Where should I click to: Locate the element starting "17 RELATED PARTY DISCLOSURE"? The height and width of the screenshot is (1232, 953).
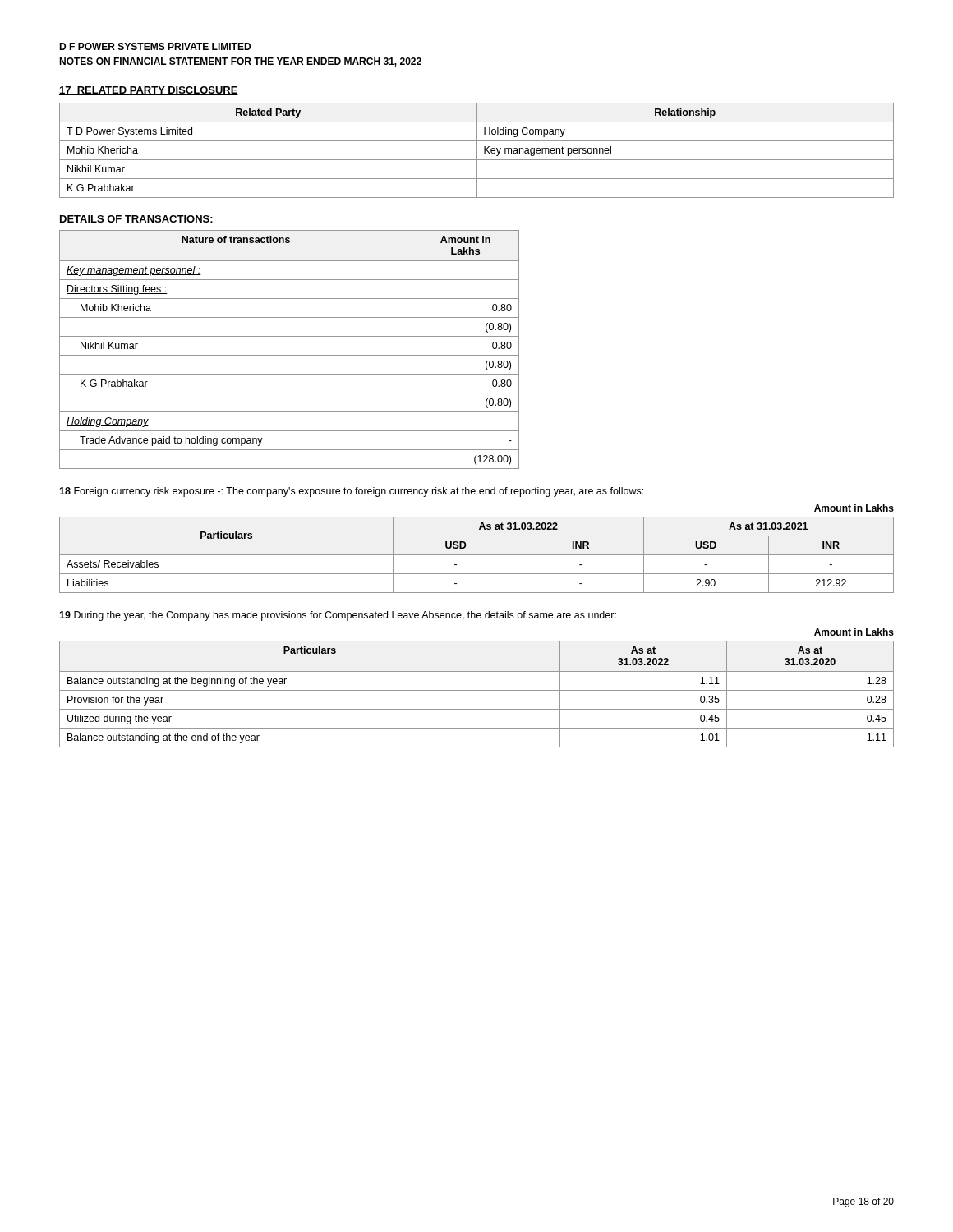click(x=148, y=90)
